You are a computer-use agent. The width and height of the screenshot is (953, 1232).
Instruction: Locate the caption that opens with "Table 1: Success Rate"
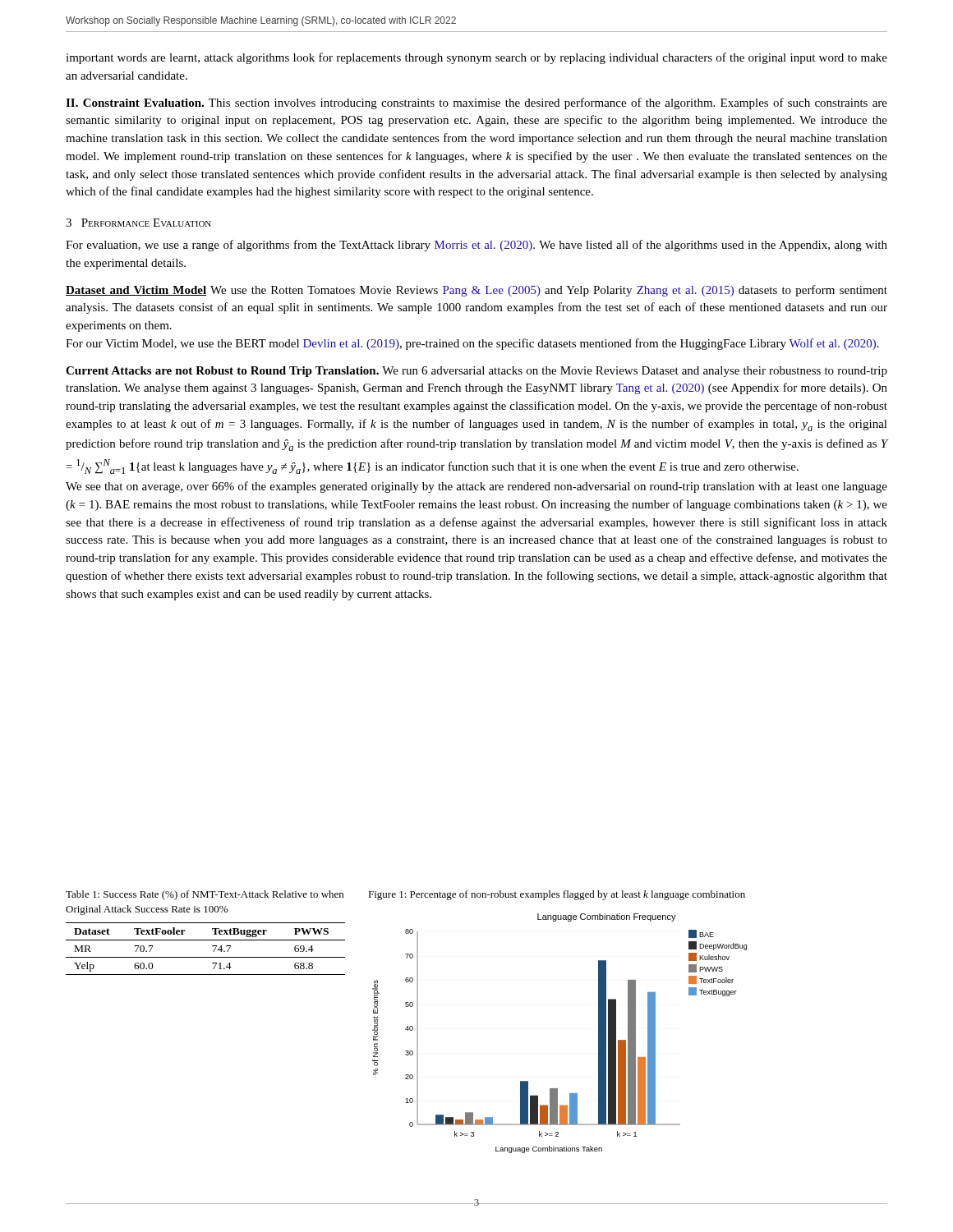205,901
